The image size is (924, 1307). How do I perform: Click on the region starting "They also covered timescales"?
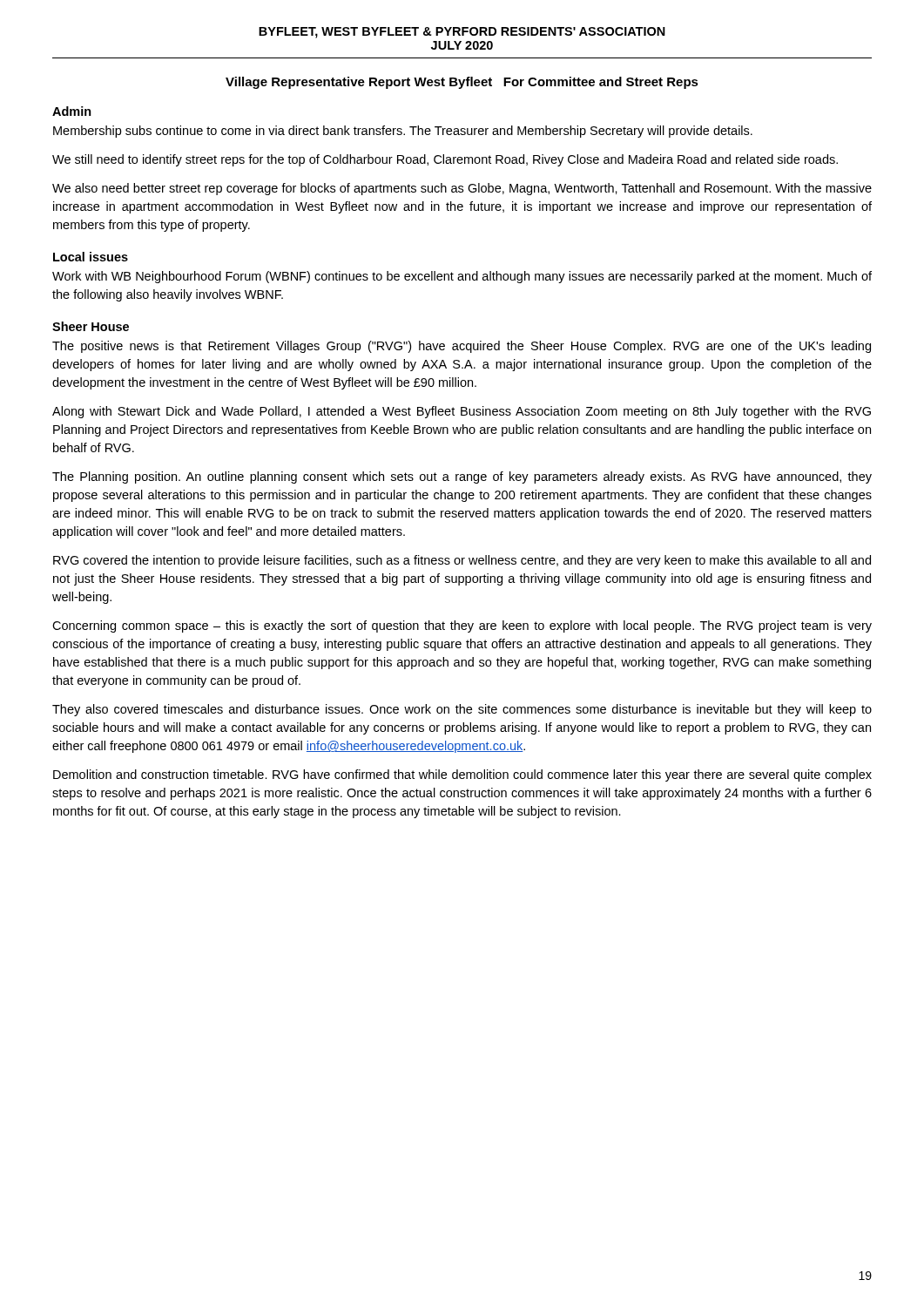tap(462, 728)
